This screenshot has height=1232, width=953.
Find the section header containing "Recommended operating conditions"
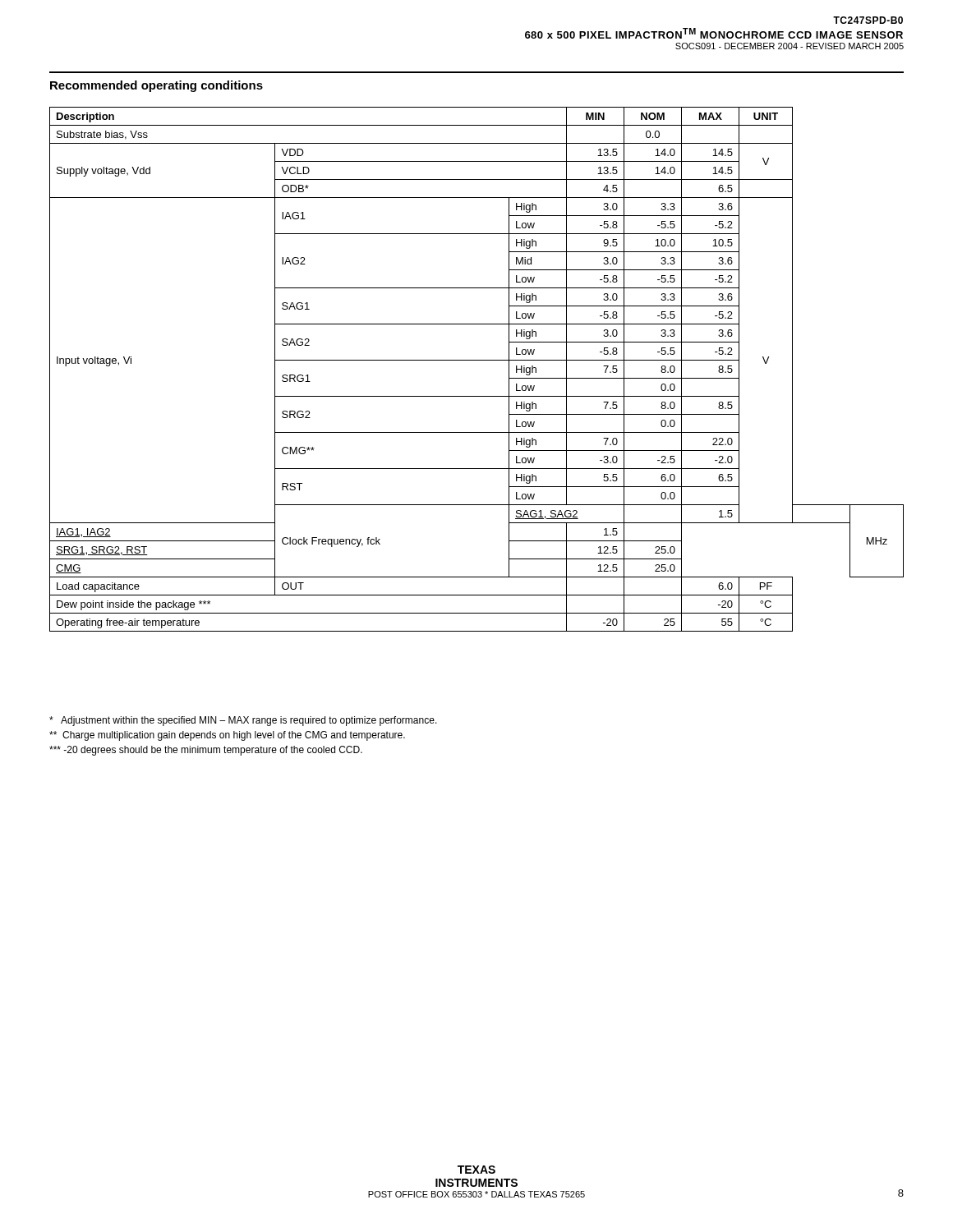pos(156,85)
